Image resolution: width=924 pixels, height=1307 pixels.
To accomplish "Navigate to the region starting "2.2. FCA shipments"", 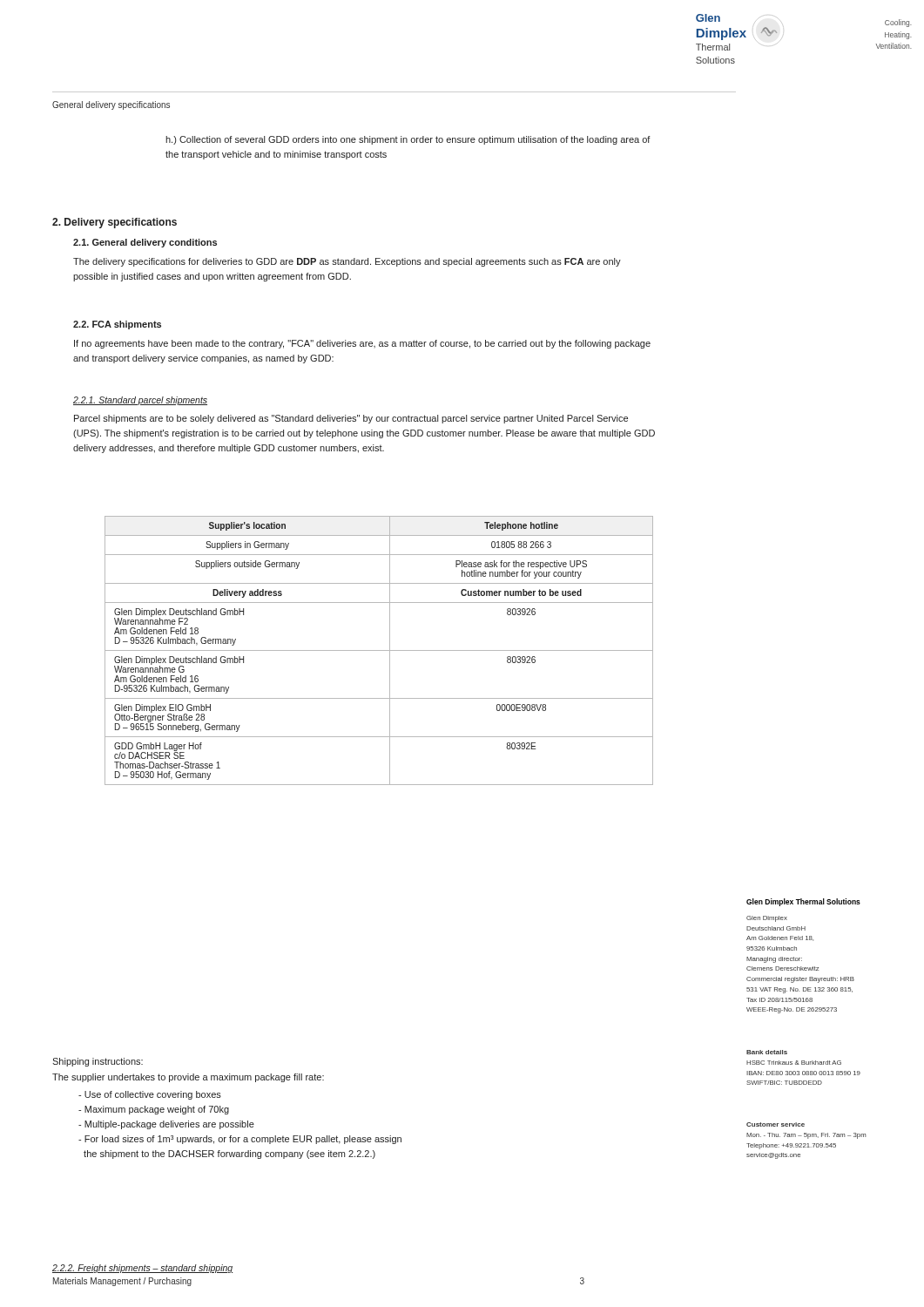I will pos(117,324).
